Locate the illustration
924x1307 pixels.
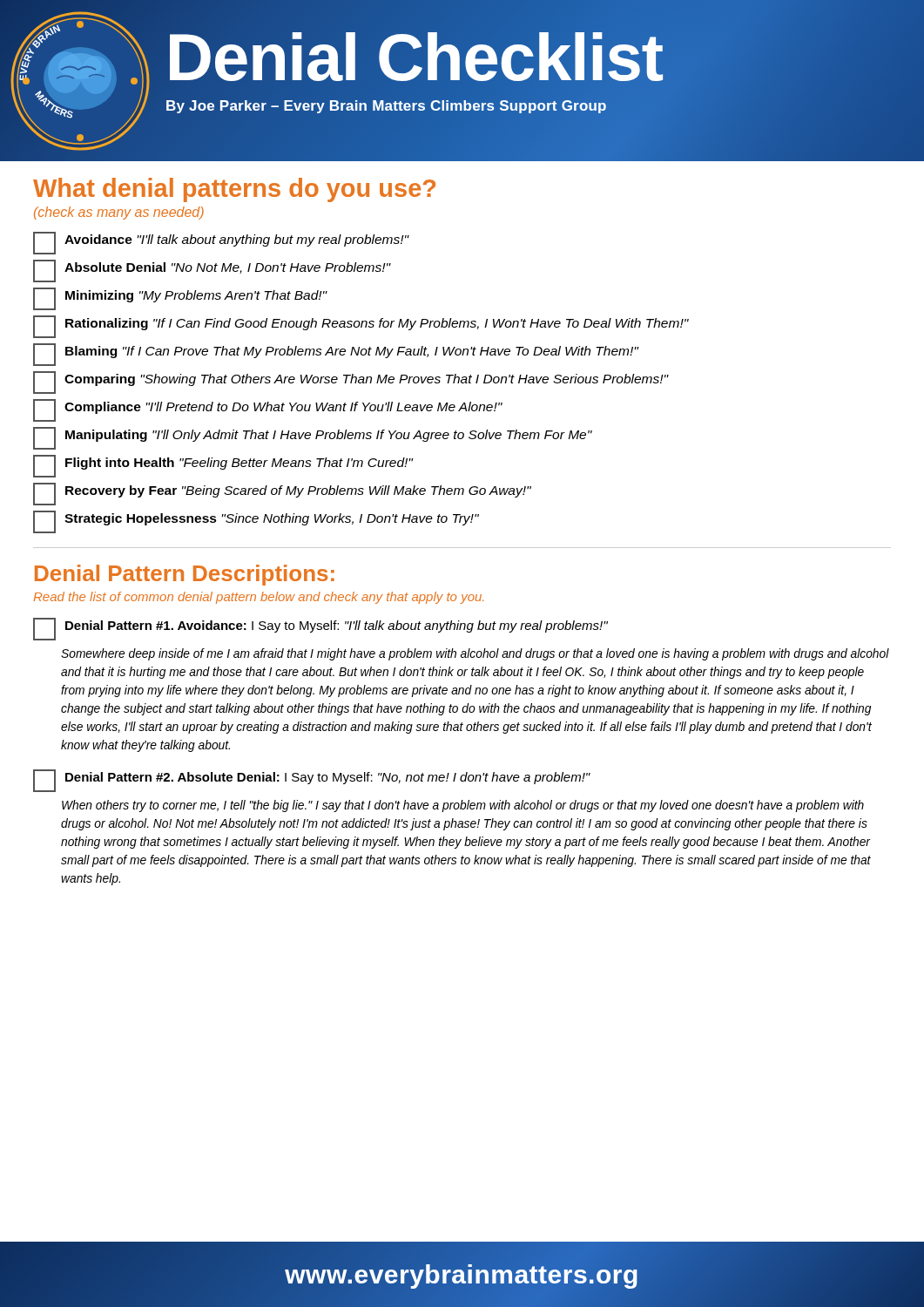coord(462,81)
